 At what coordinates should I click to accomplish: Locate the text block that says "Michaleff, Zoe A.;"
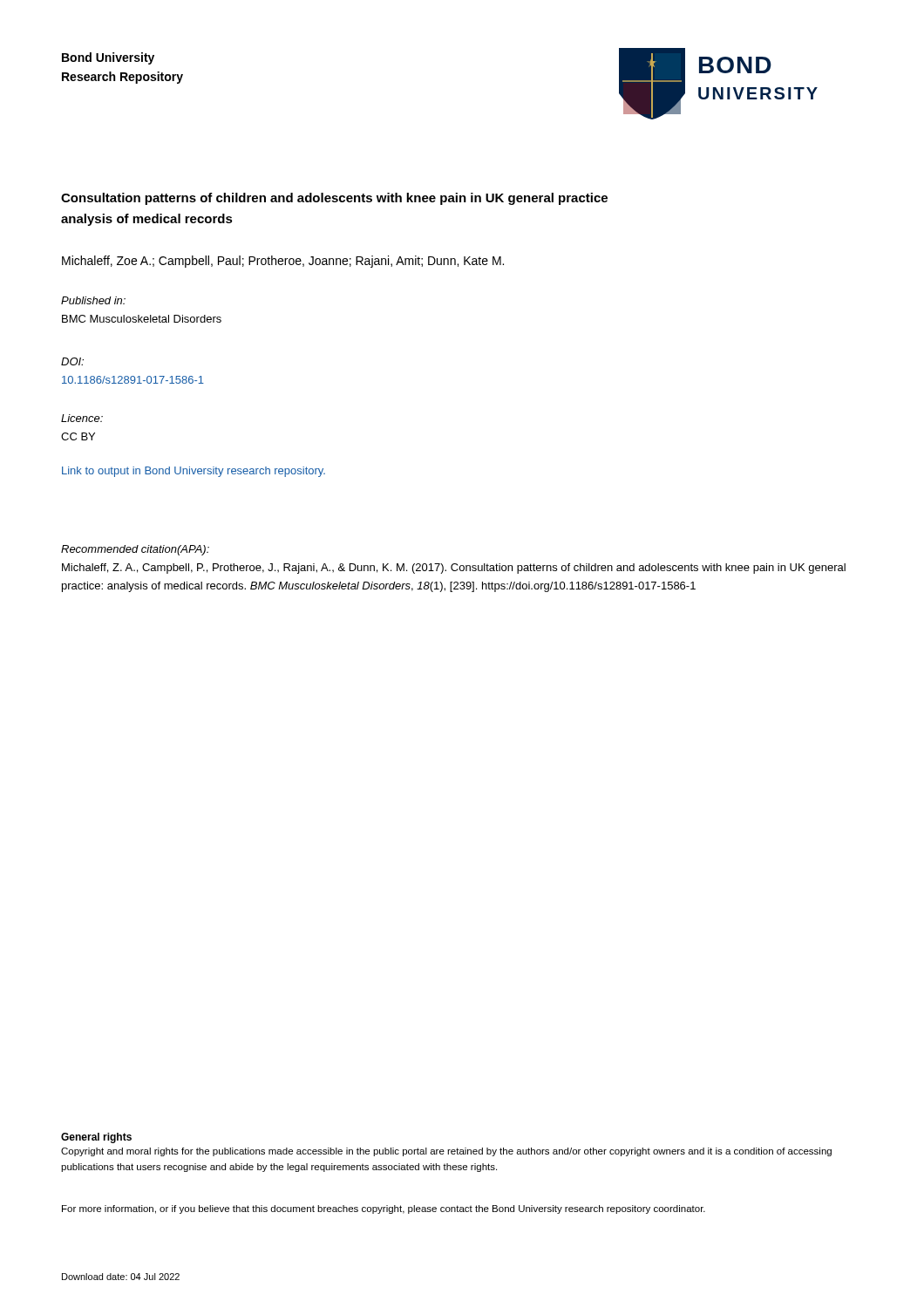pyautogui.click(x=283, y=261)
